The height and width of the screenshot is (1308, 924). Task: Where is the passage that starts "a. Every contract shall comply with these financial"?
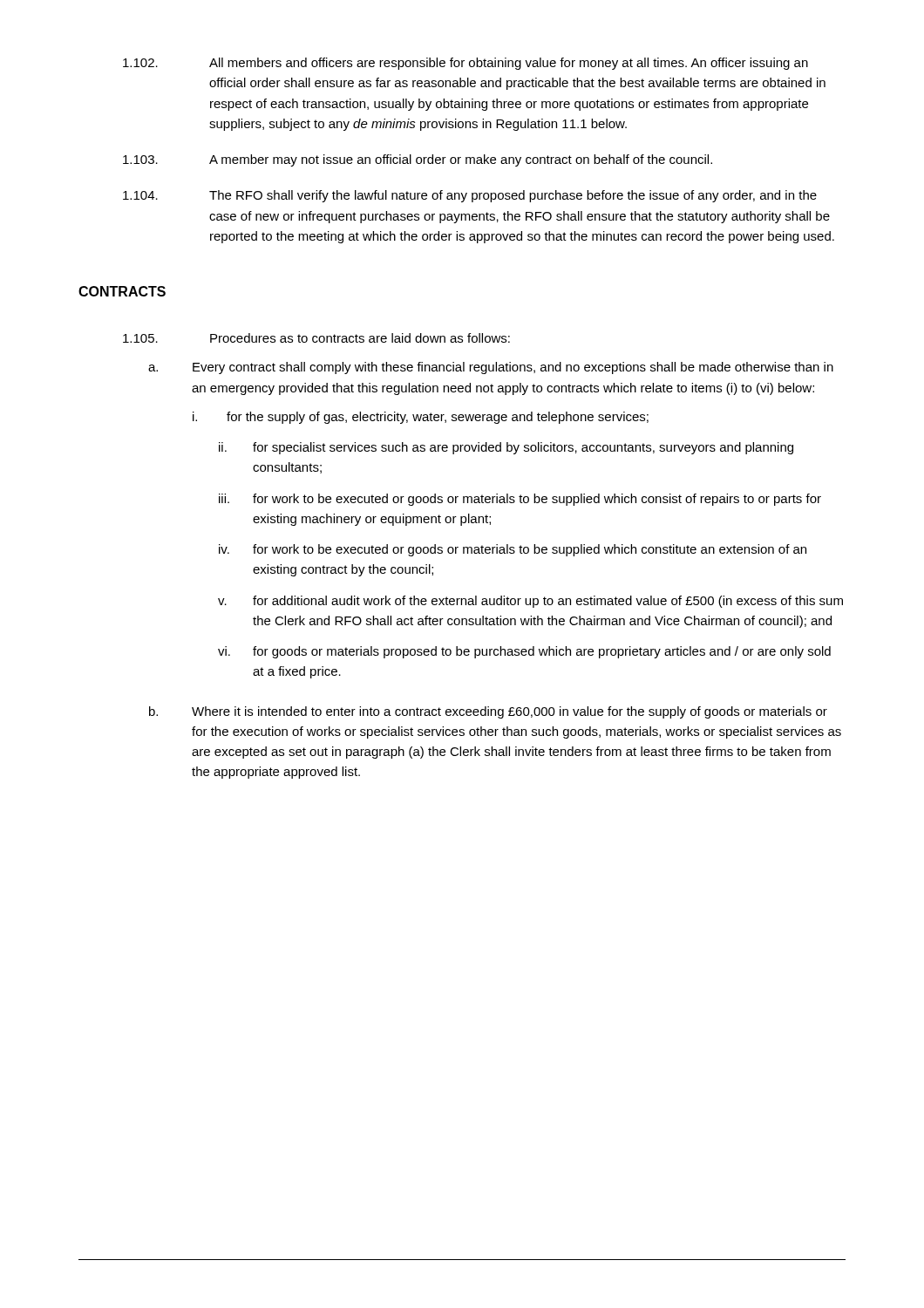[497, 524]
